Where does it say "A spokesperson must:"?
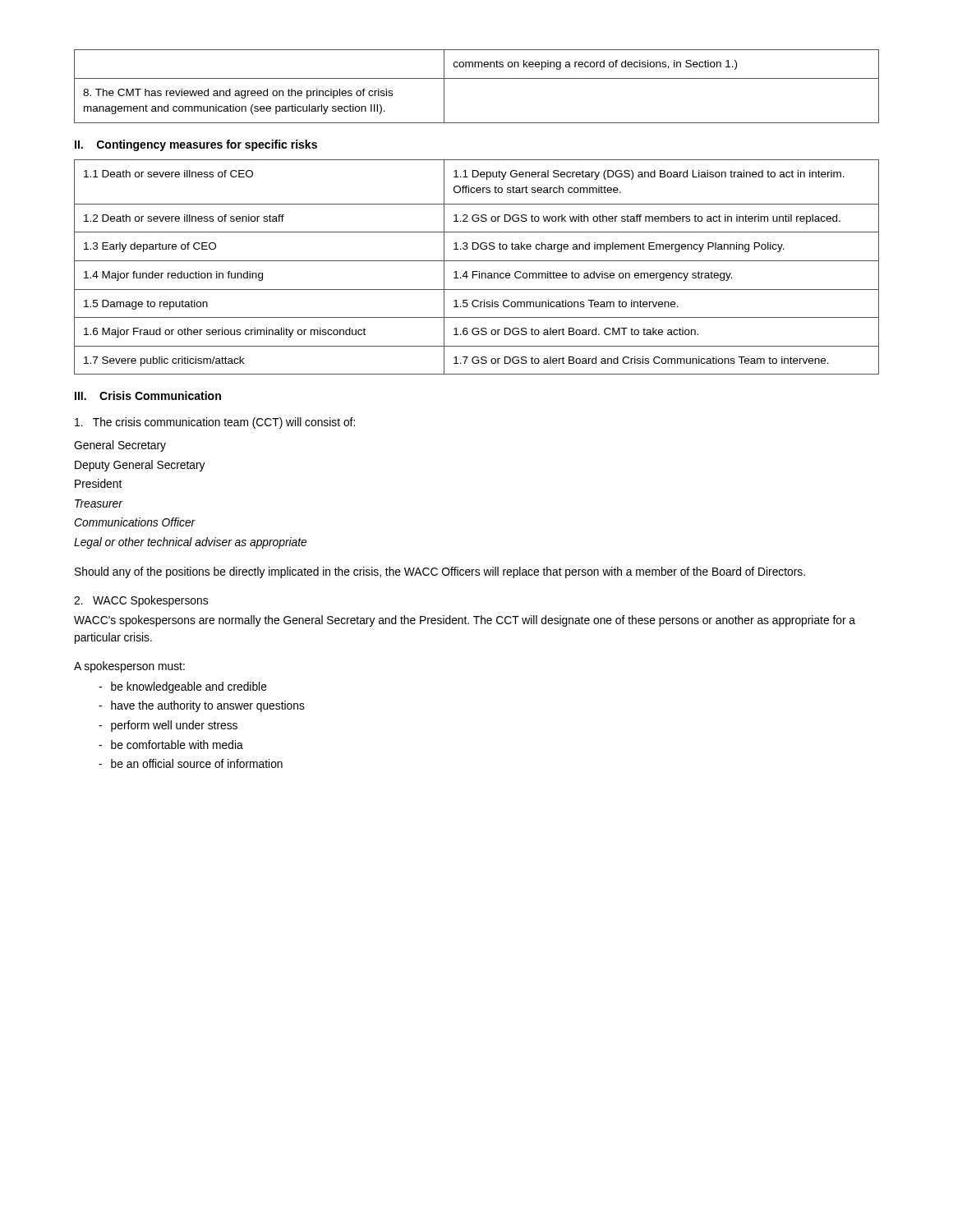This screenshot has height=1232, width=953. click(129, 667)
